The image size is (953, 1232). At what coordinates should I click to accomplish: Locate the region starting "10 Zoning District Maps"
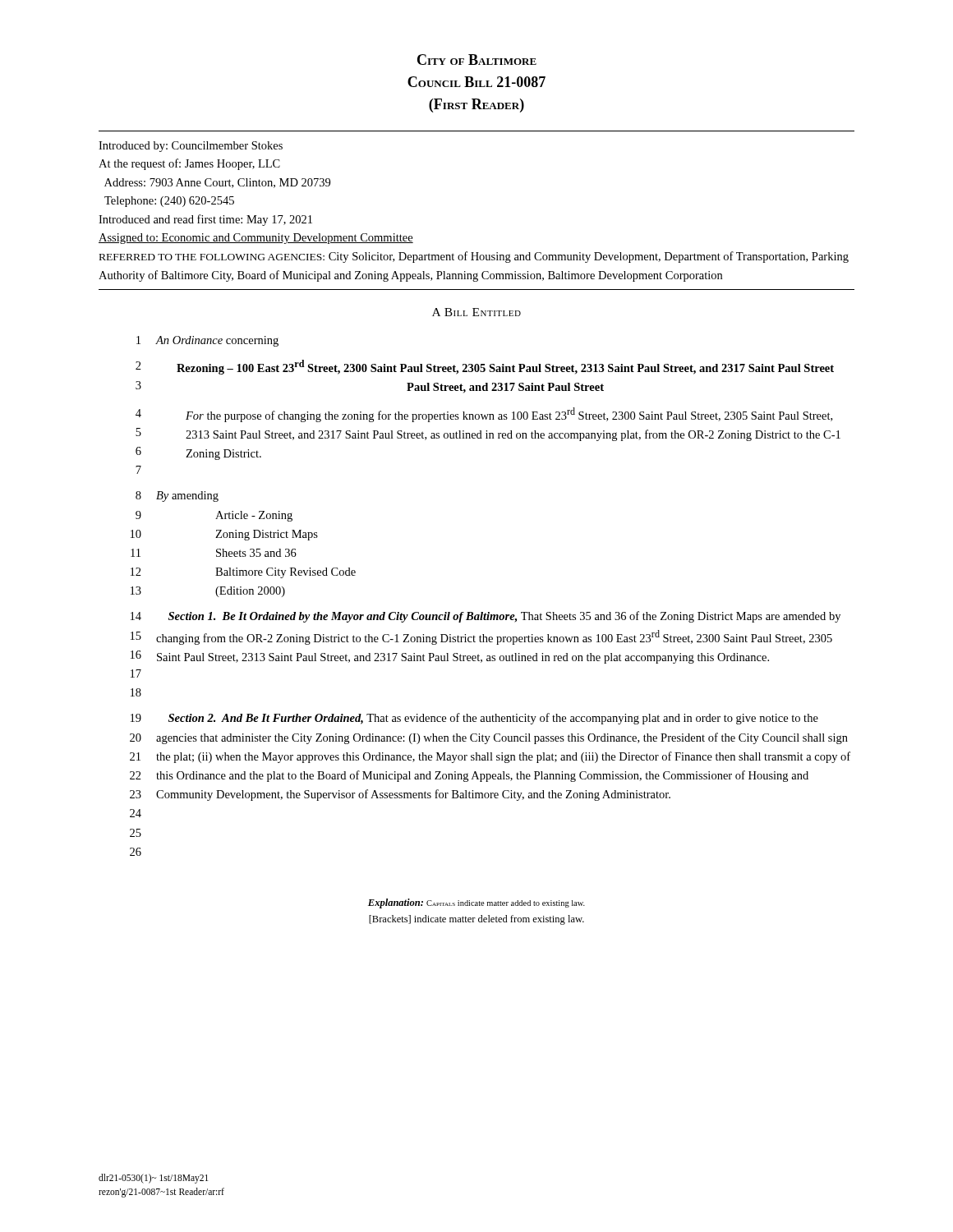tap(224, 535)
